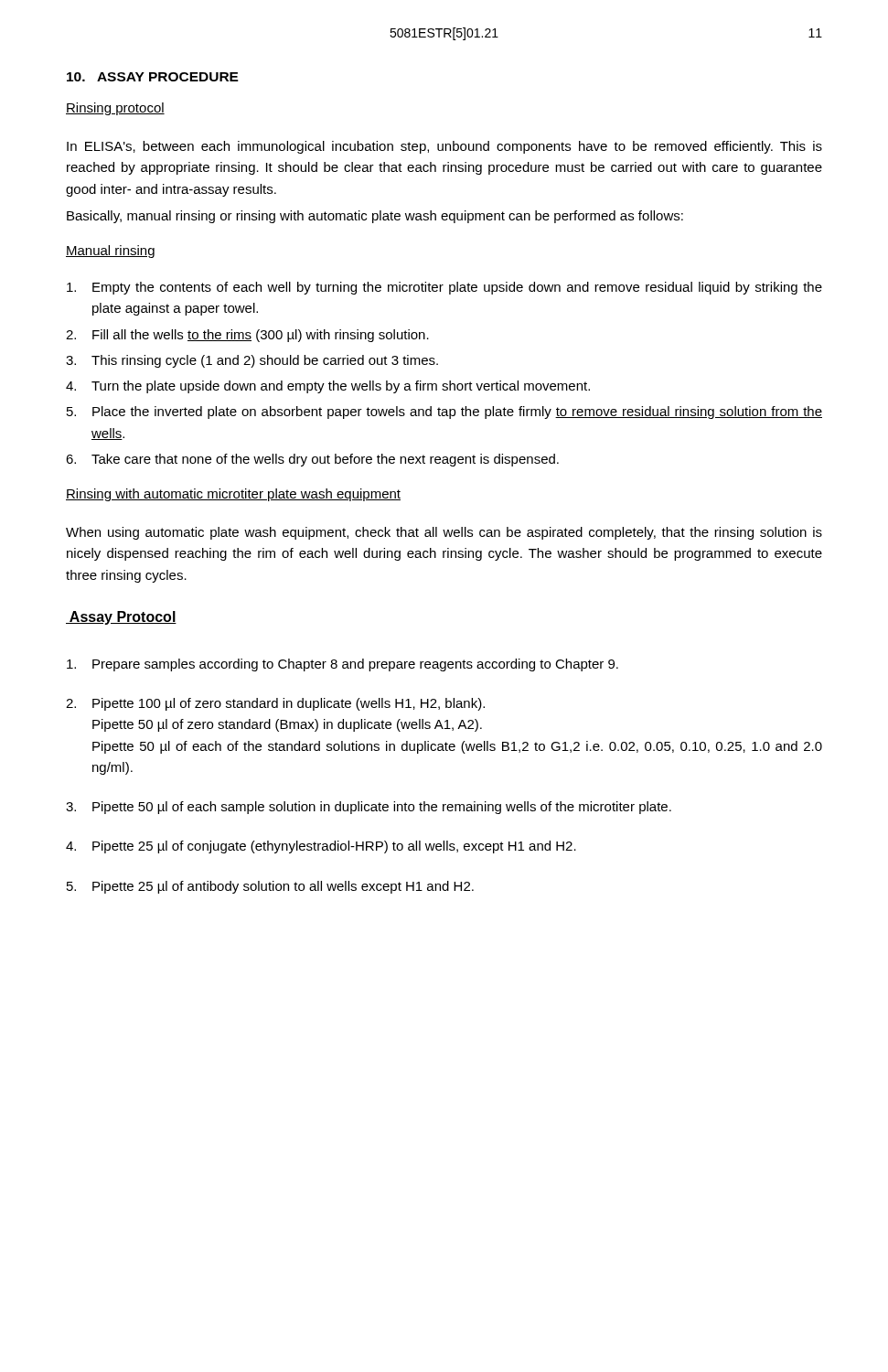Screen dimensions: 1372x888
Task: Find the block on this page that starts "3. Pipette 50 µl of each sample"
Action: tap(444, 806)
